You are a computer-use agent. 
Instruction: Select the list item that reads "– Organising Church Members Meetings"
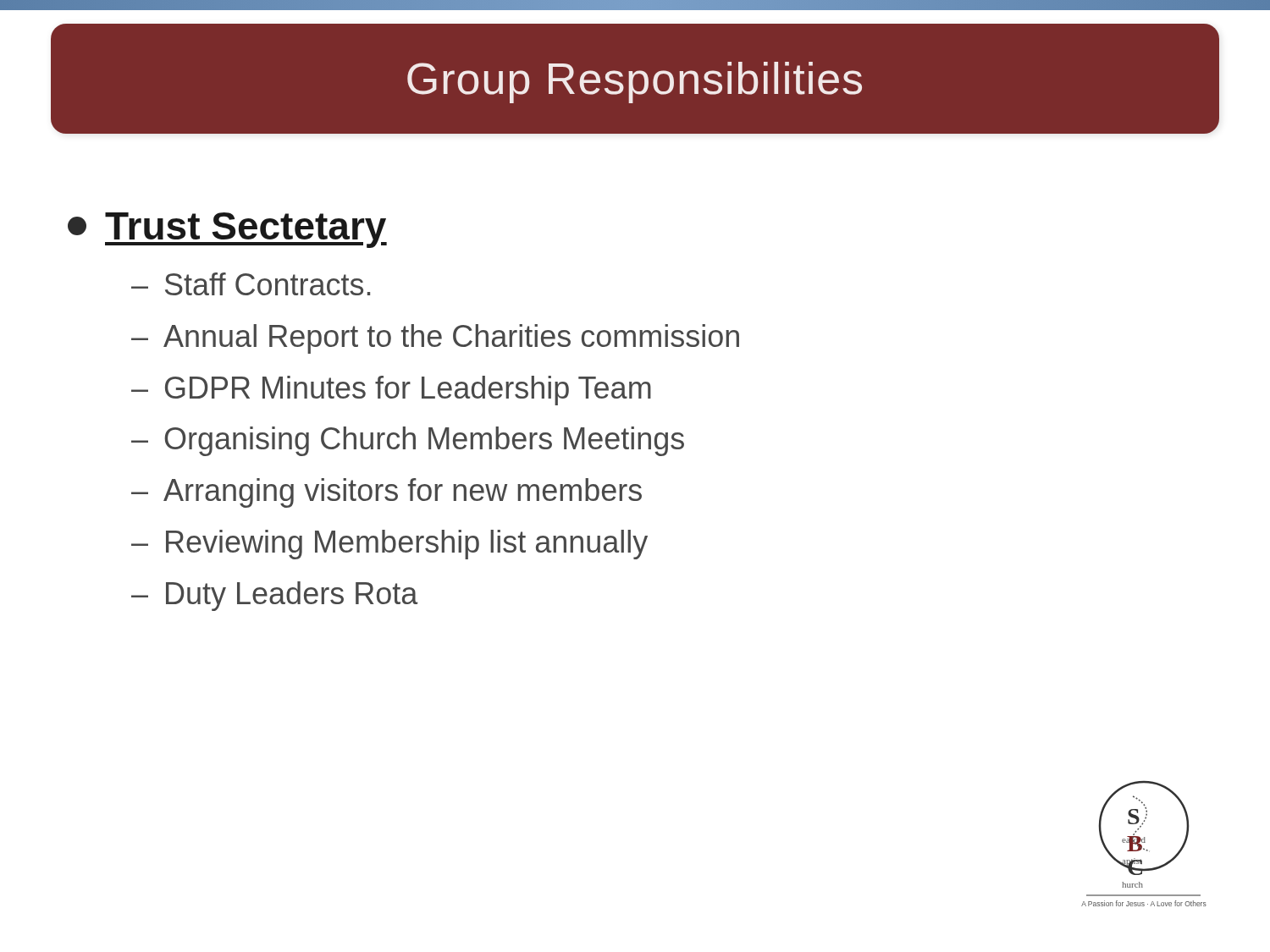[408, 440]
